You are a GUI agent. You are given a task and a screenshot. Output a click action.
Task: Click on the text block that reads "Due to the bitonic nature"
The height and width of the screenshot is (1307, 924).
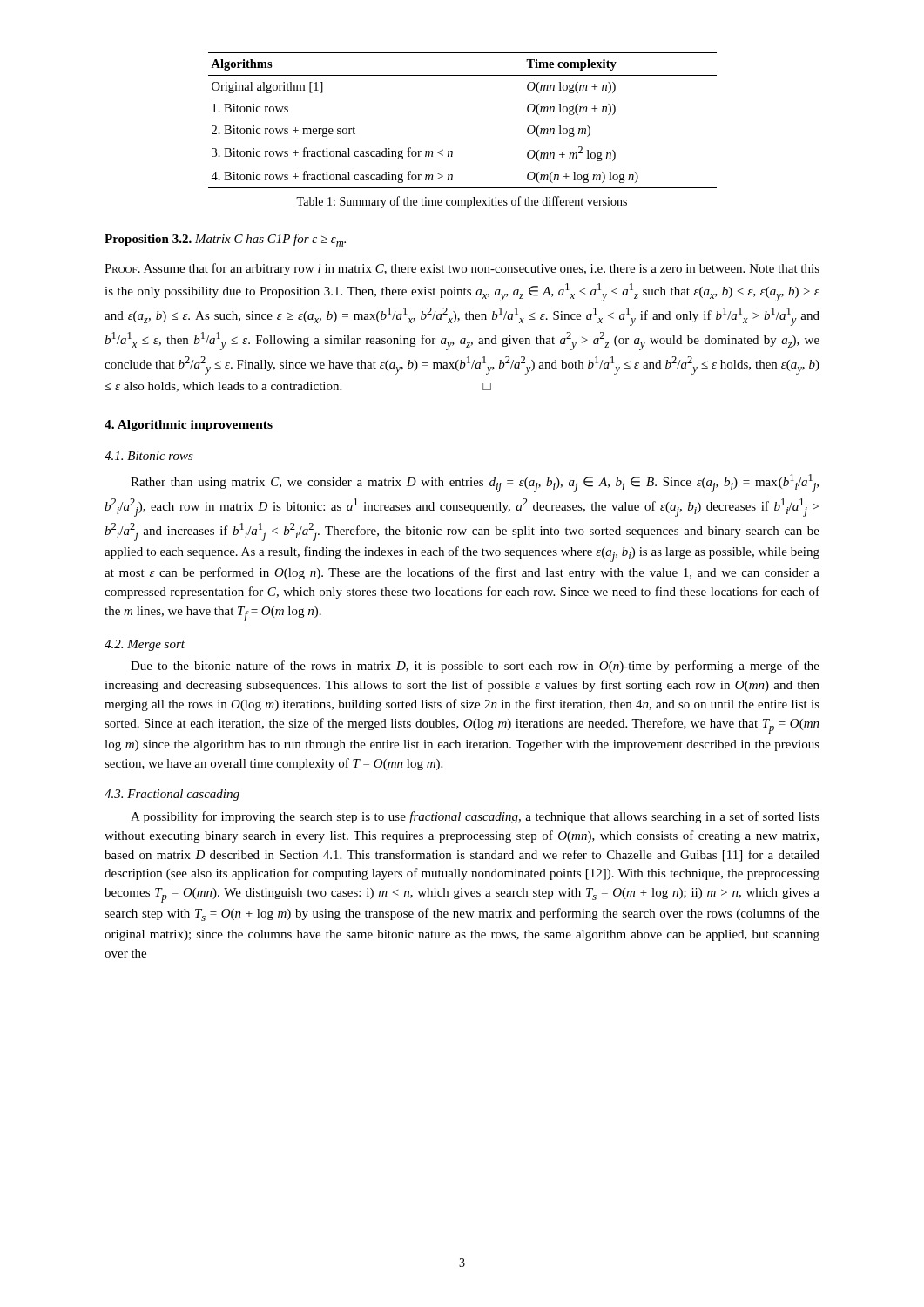(x=462, y=714)
